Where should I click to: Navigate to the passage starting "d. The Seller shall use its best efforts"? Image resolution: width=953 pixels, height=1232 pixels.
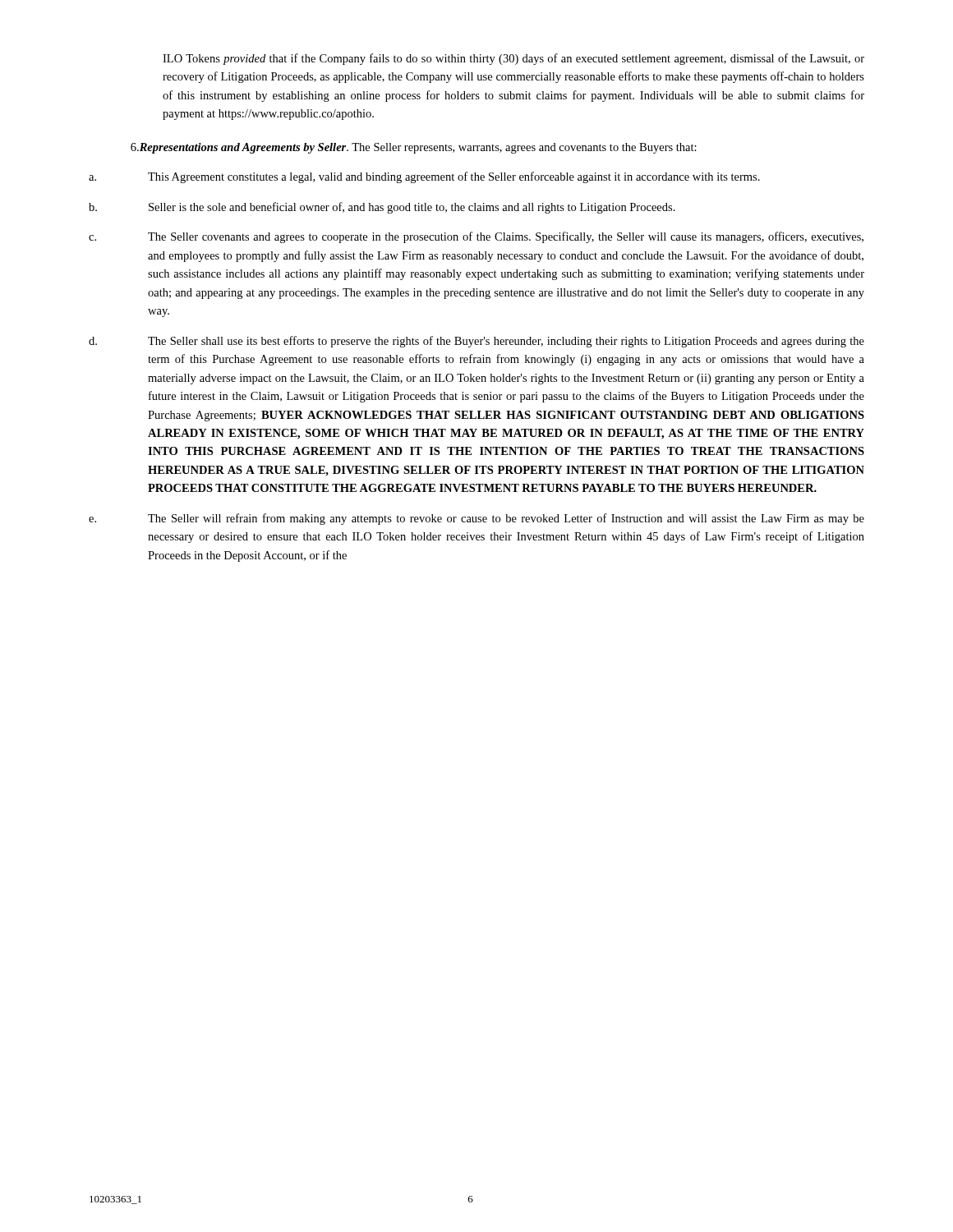(476, 415)
